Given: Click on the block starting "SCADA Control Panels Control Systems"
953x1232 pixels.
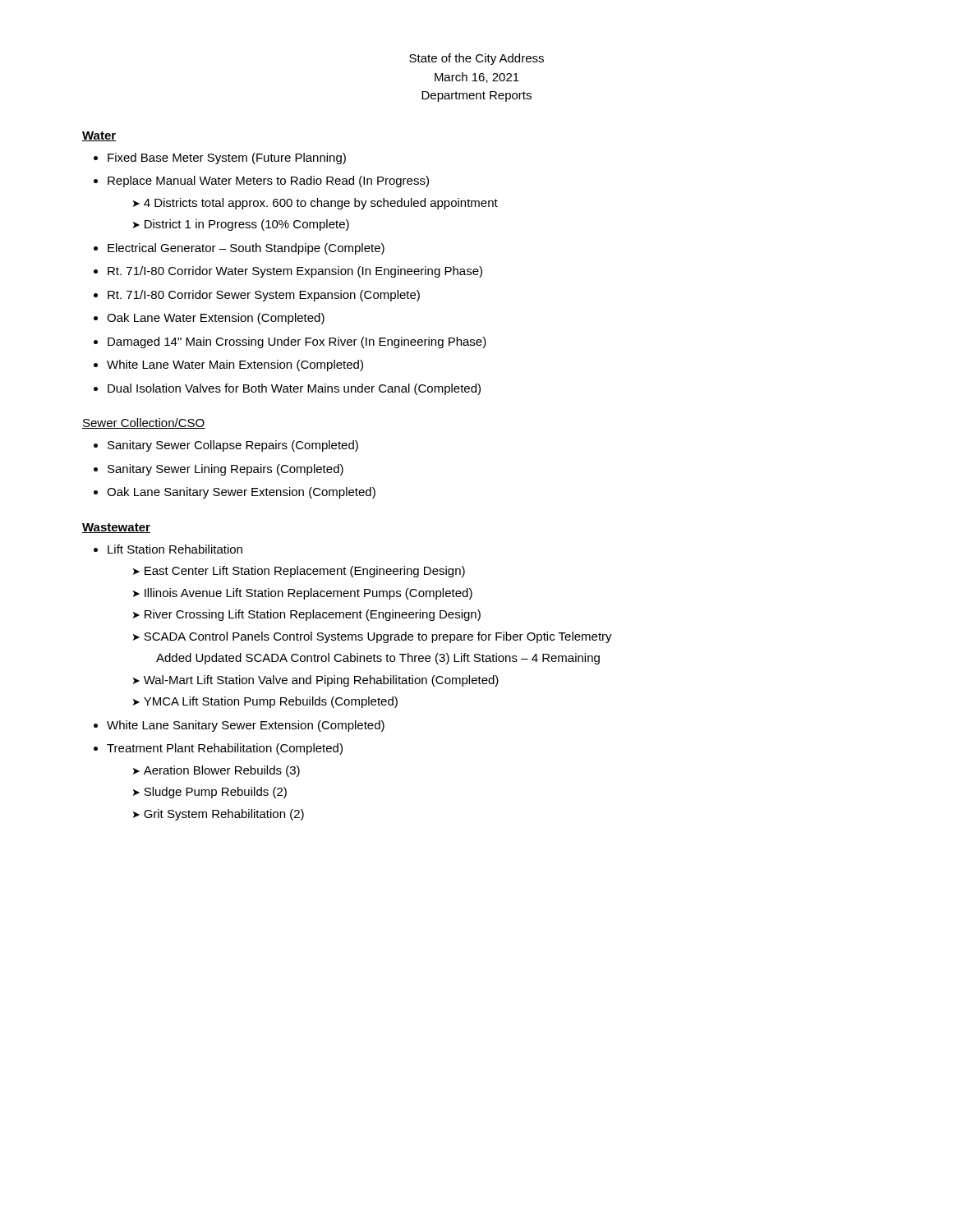Looking at the screenshot, I should pyautogui.click(x=378, y=636).
